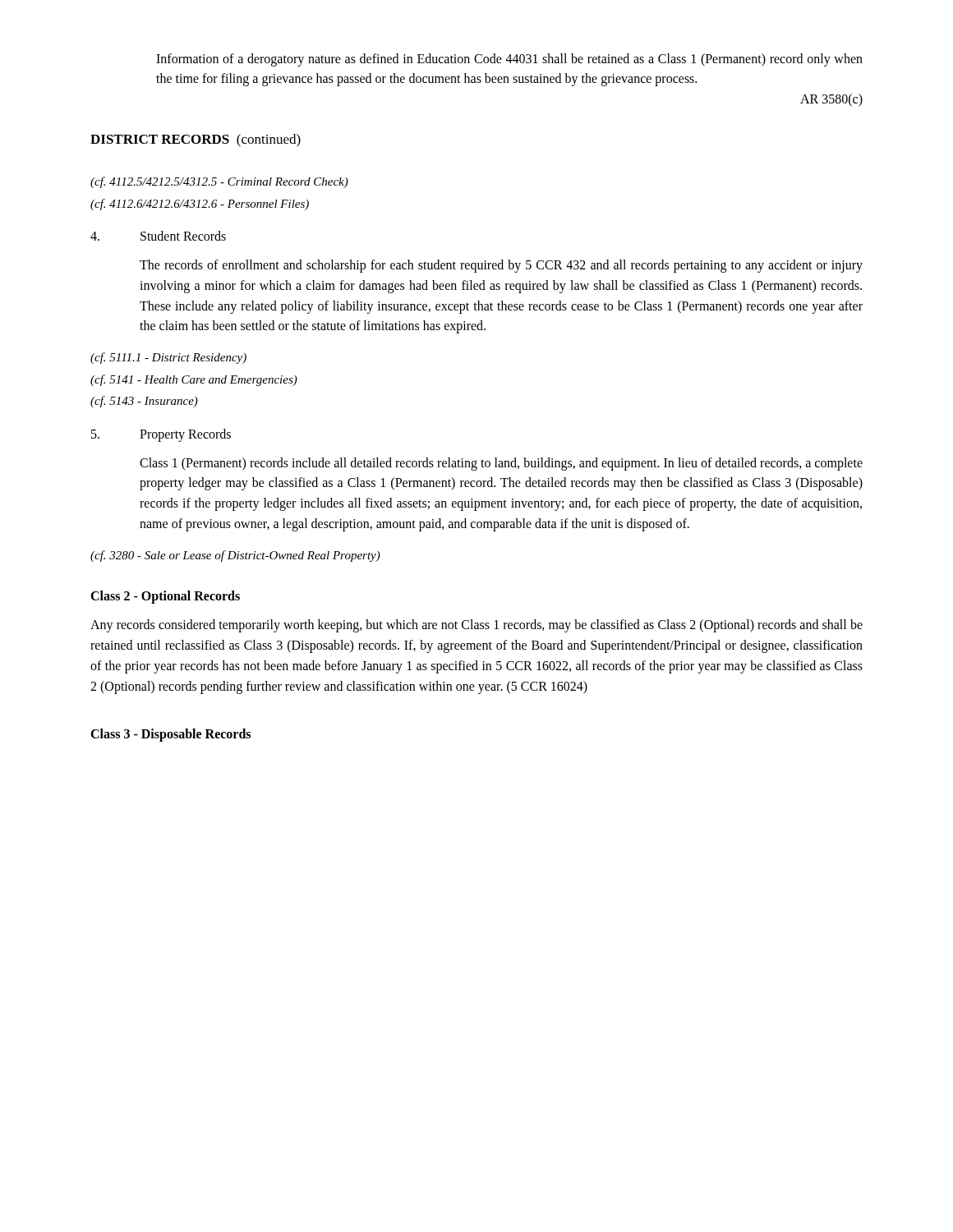Viewport: 953px width, 1232px height.
Task: Locate the block of text that opens with "(cf. 5141 - Health"
Action: [x=194, y=379]
